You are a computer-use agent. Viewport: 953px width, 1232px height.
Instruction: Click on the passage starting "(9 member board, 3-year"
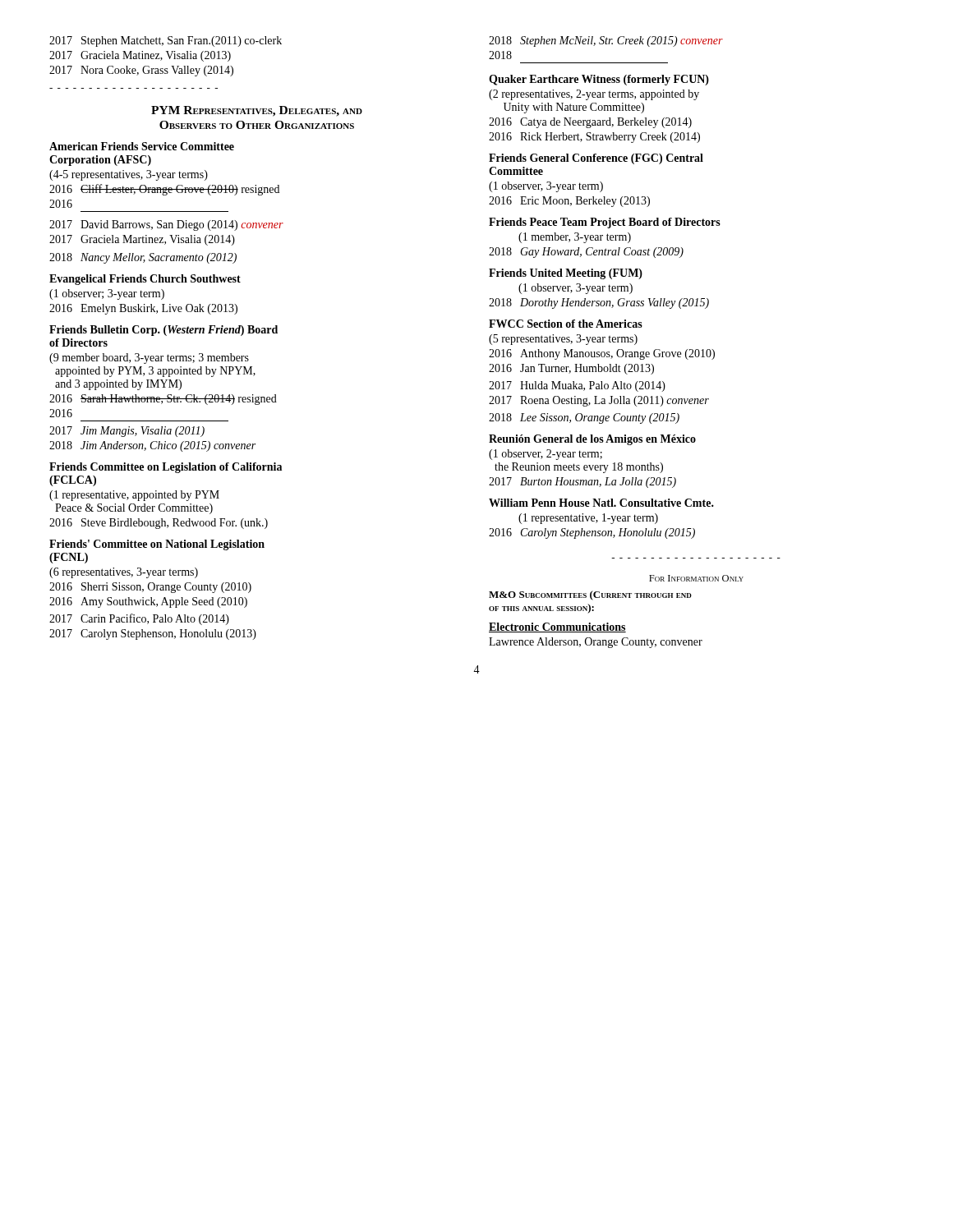point(152,371)
